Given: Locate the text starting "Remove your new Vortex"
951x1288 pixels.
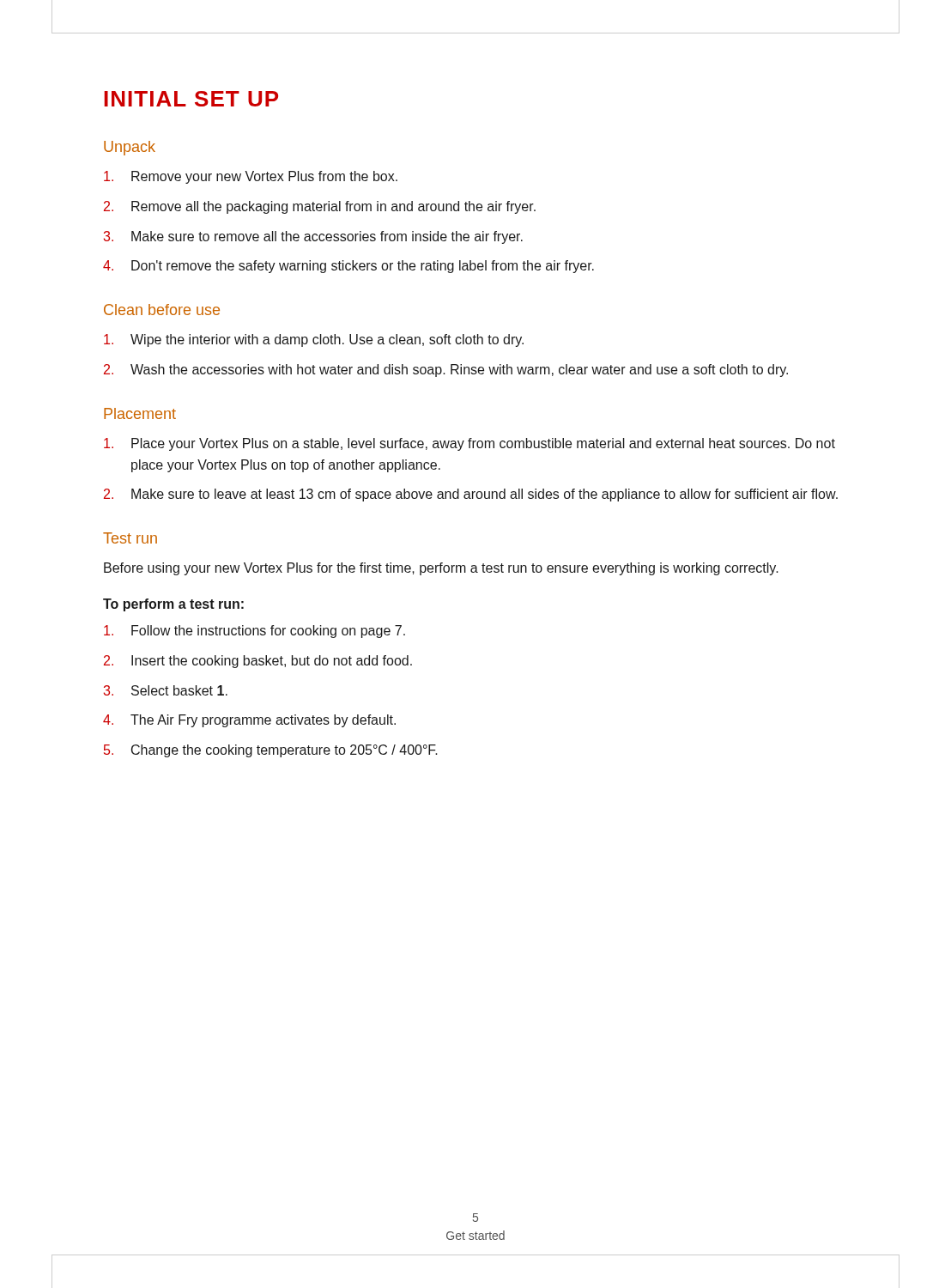Looking at the screenshot, I should [251, 177].
